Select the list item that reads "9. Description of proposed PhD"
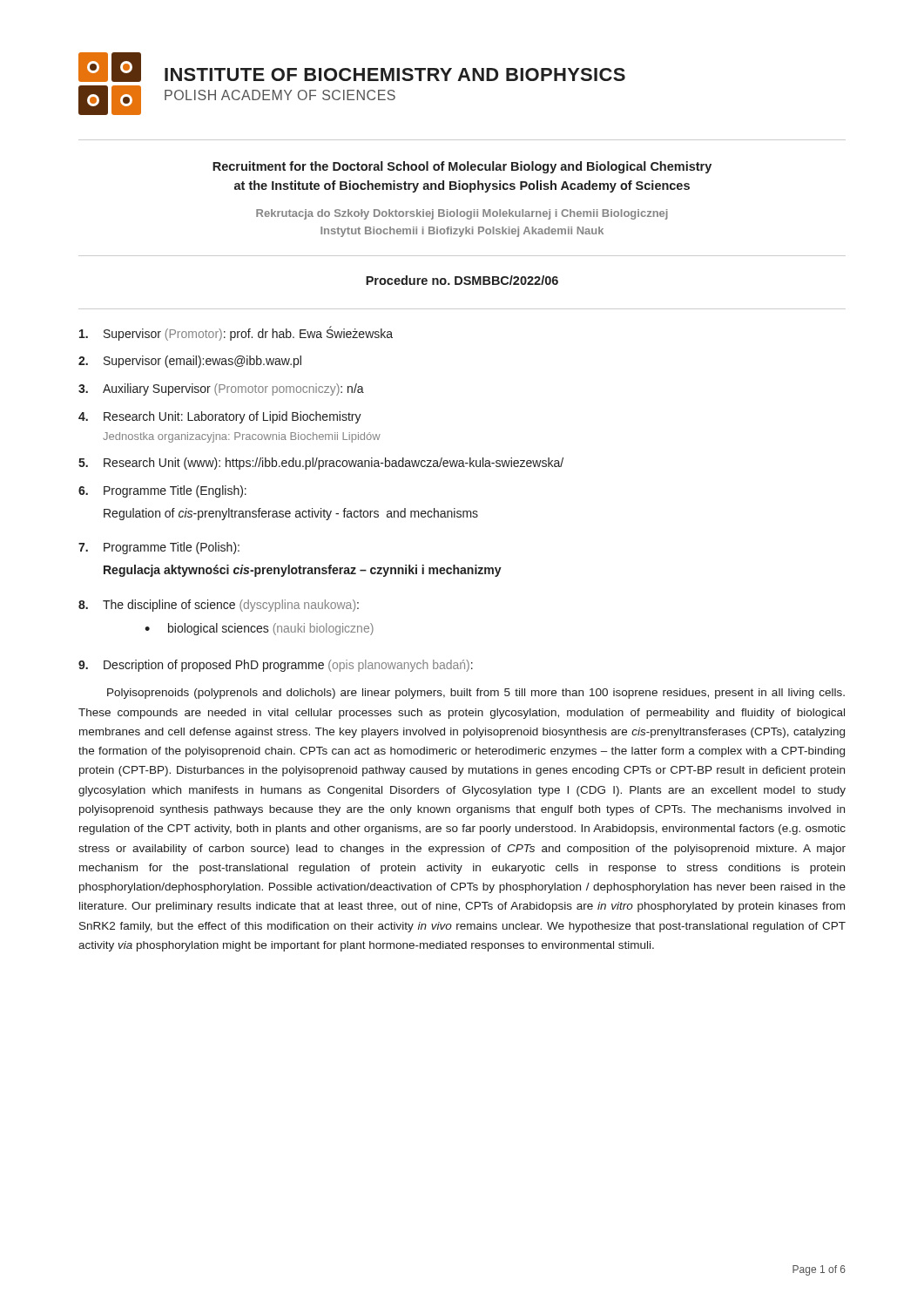Image resolution: width=924 pixels, height=1307 pixels. [462, 665]
